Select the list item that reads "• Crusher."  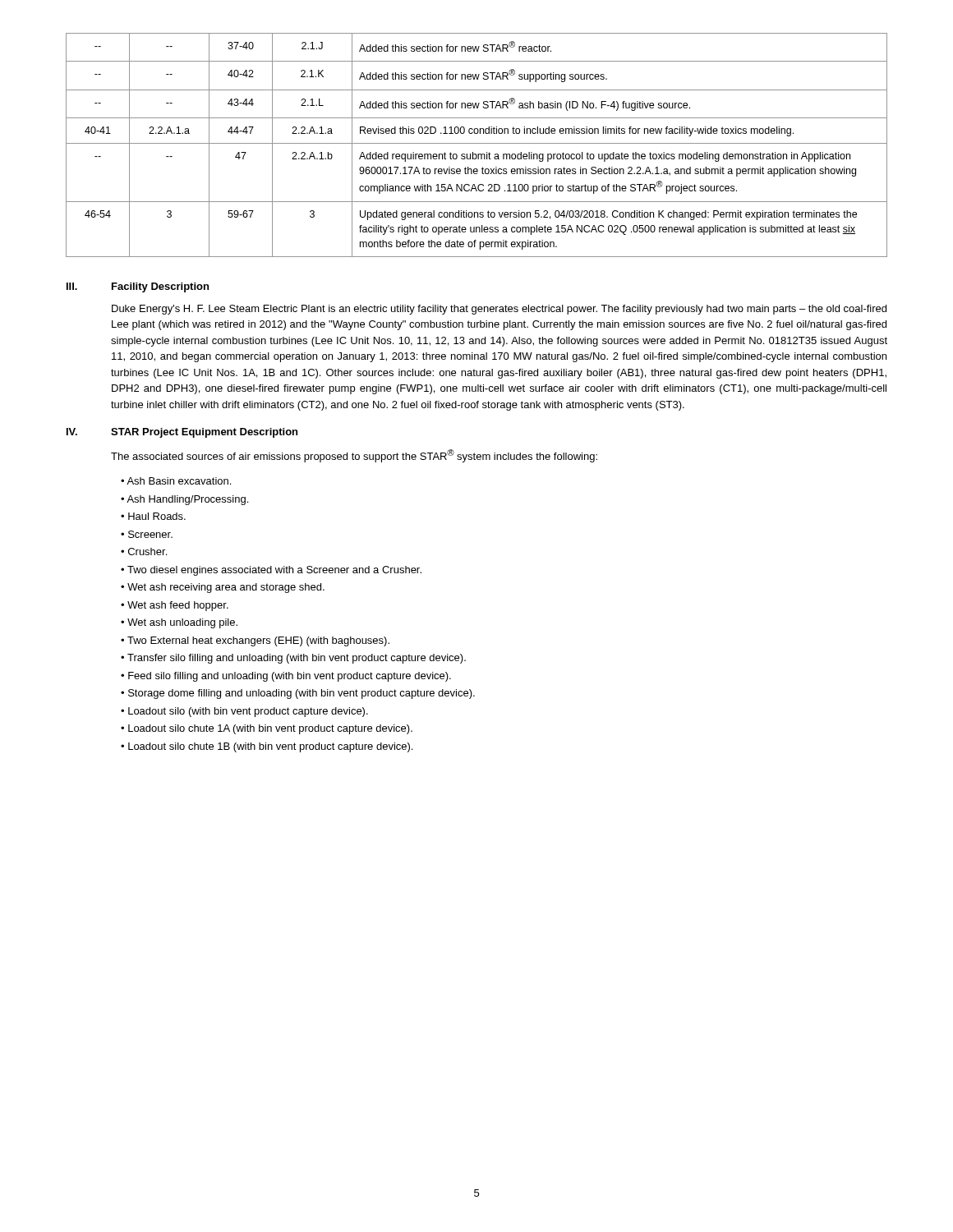[144, 552]
